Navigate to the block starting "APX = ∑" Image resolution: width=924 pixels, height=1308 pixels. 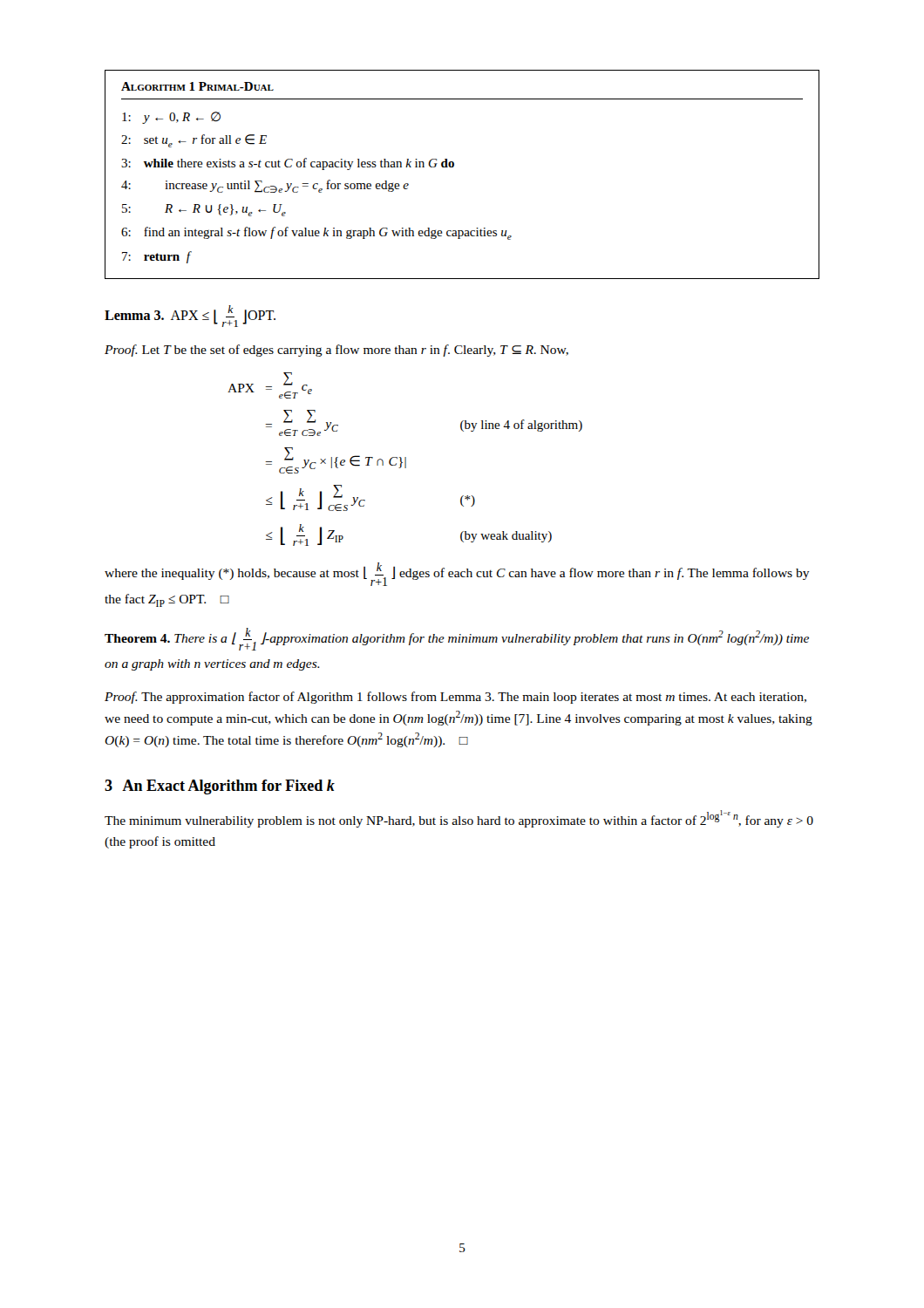pos(405,460)
